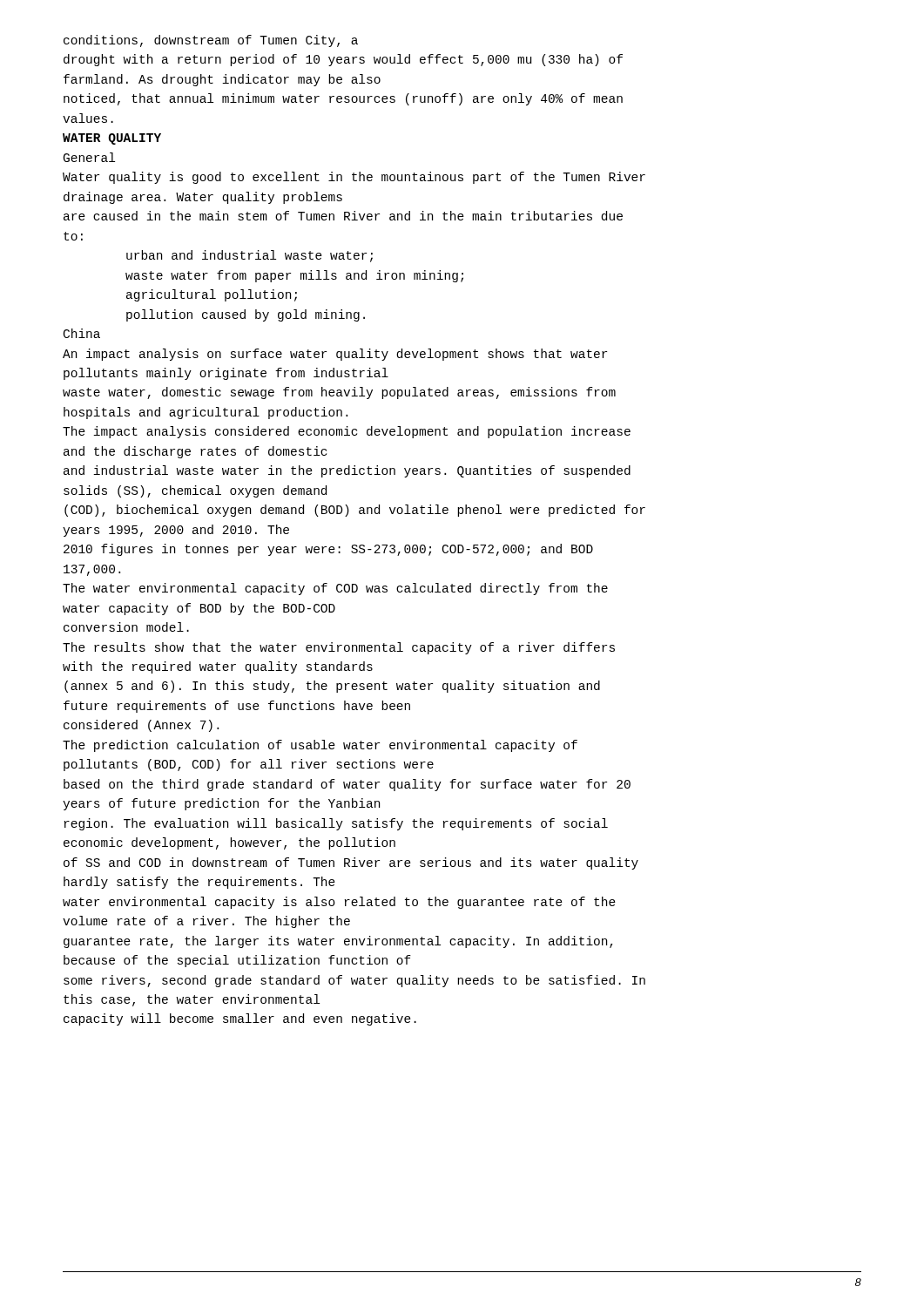The width and height of the screenshot is (924, 1307).
Task: Find the element starting "An impact analysis on surface water quality development"
Action: pos(354,687)
